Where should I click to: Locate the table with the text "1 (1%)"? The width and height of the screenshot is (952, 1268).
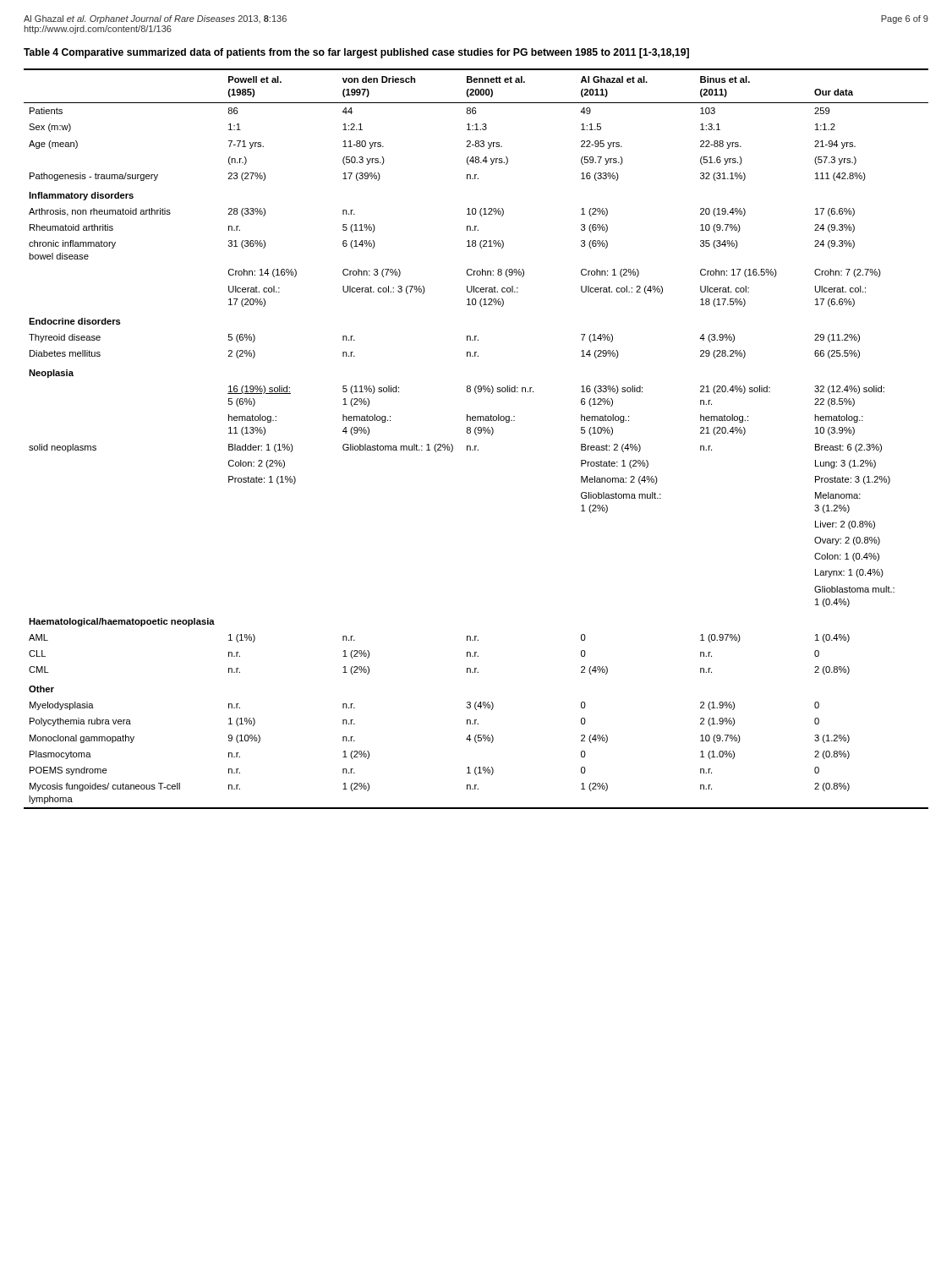tap(476, 439)
